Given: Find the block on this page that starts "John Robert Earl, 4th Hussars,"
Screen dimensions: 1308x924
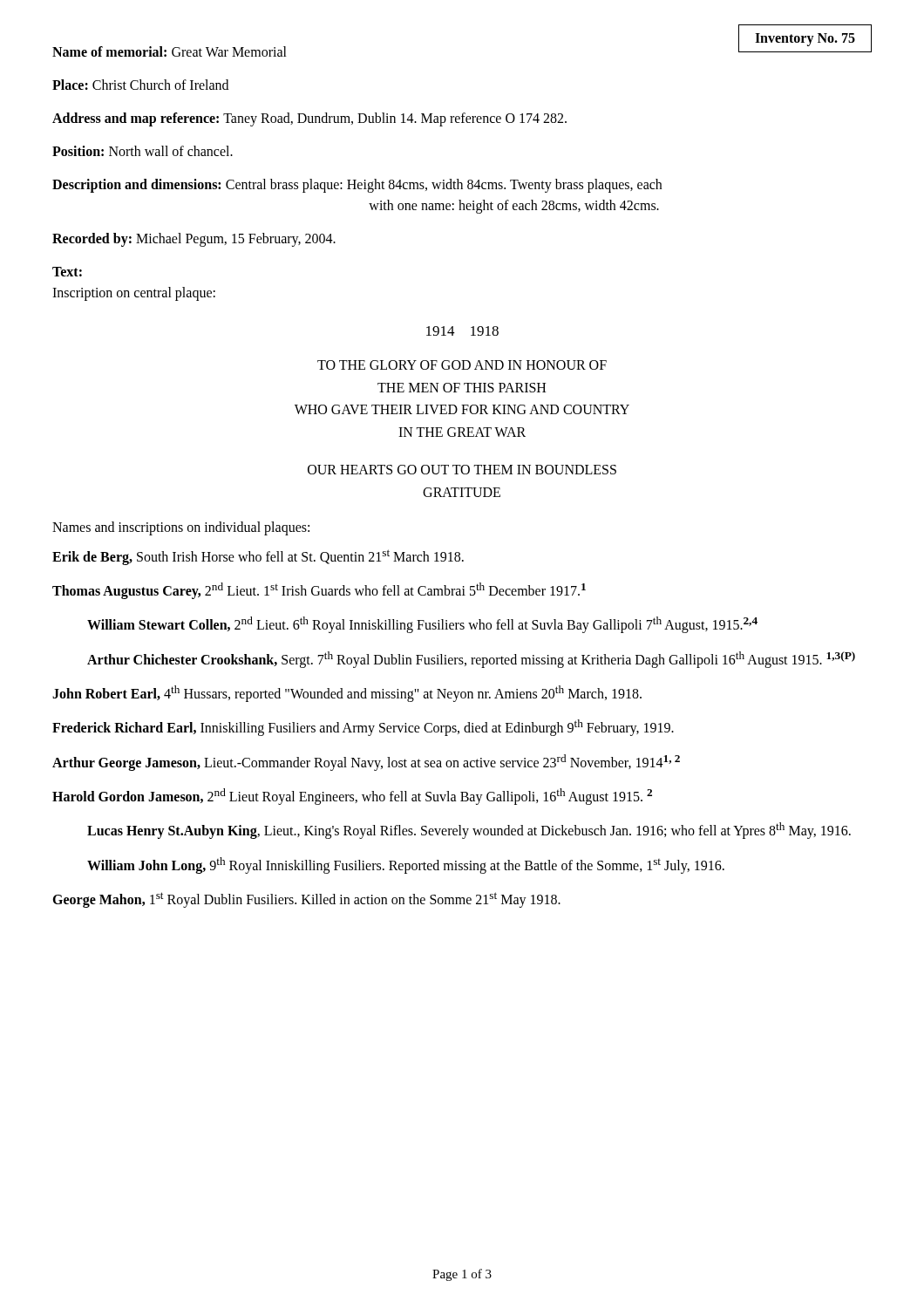Looking at the screenshot, I should pos(347,692).
